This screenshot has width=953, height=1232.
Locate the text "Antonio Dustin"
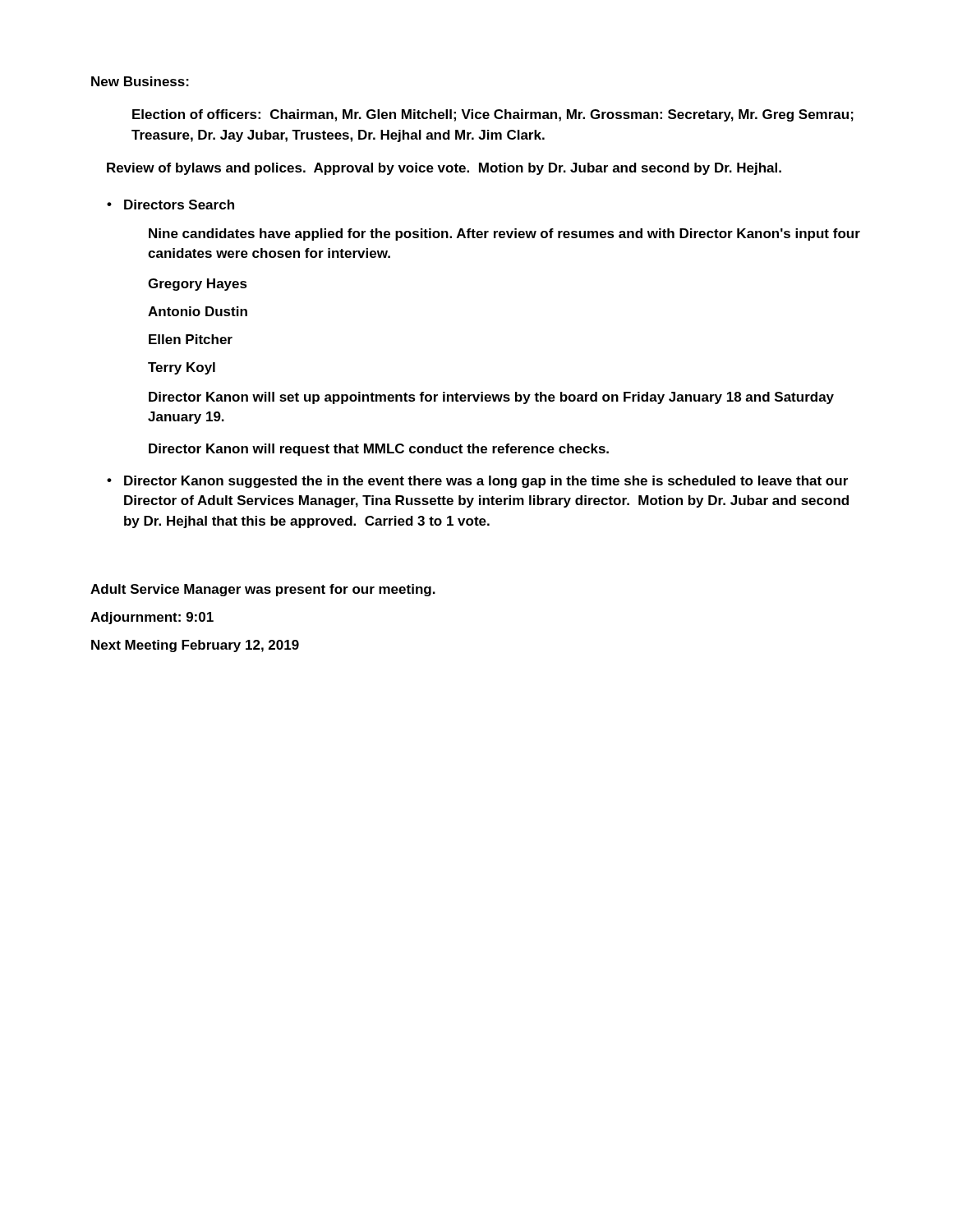(x=198, y=312)
